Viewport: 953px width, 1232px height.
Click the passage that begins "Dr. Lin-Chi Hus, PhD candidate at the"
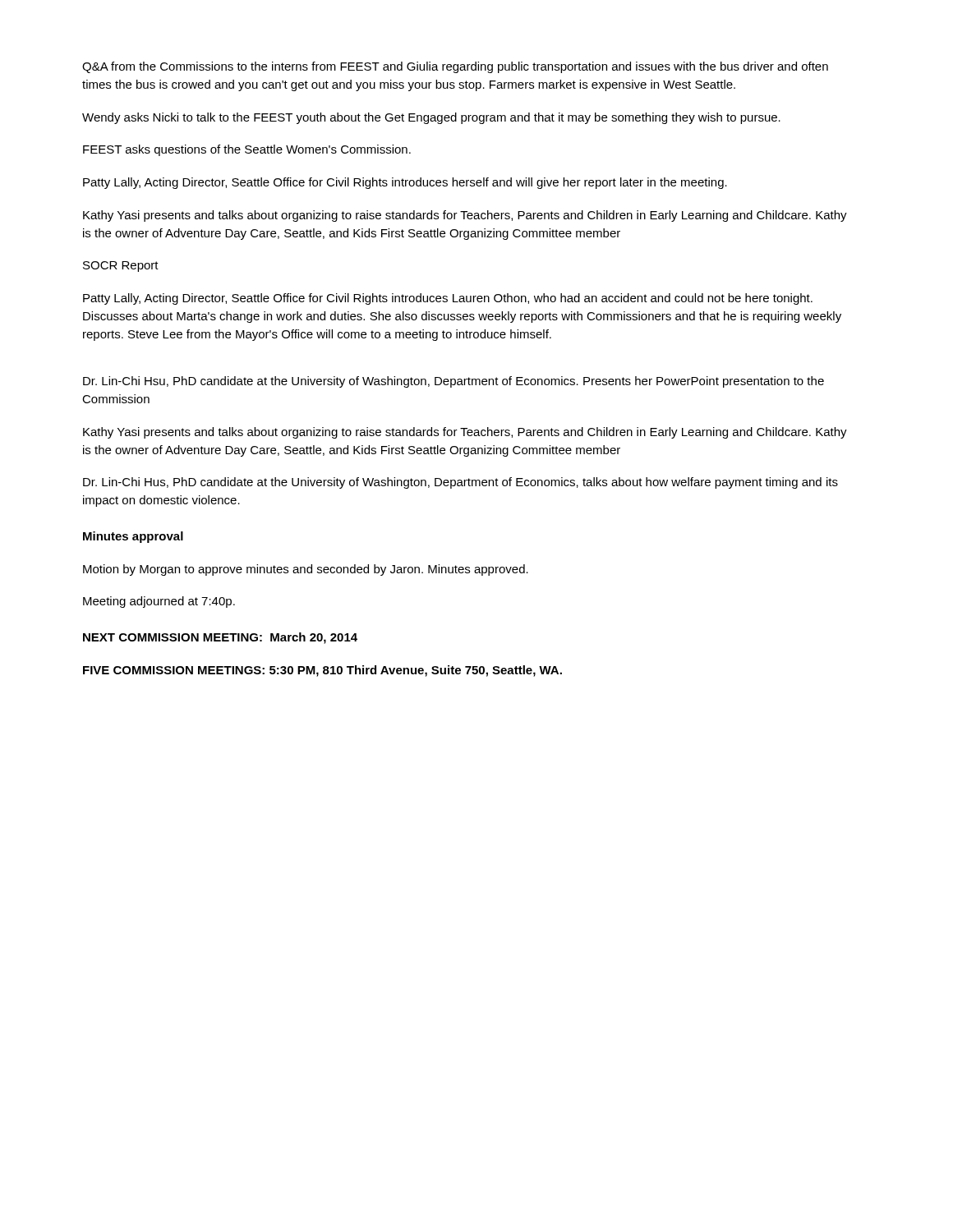coord(460,491)
